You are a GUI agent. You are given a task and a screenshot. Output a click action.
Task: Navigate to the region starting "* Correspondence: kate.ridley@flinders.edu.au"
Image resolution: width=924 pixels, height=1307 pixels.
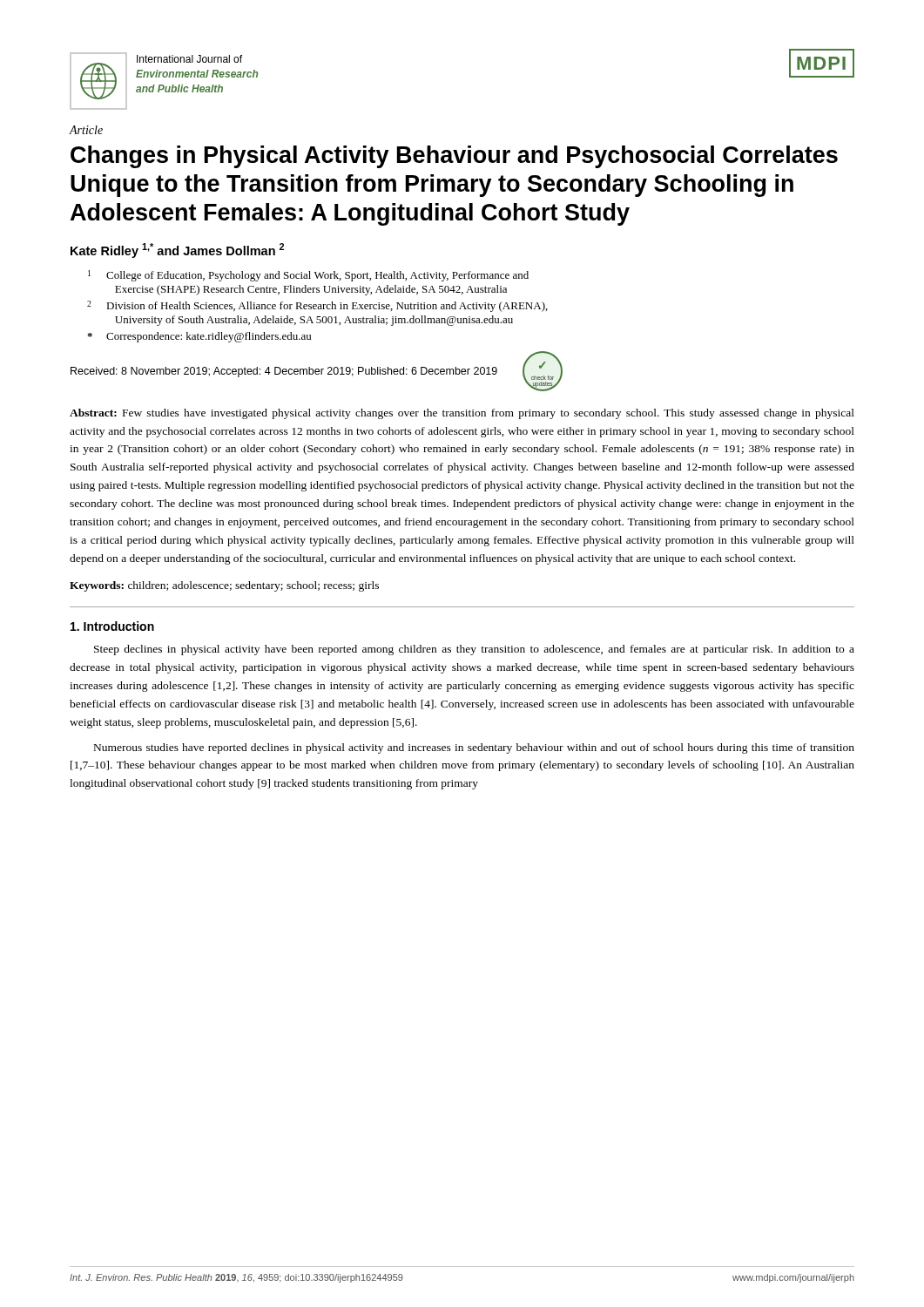click(x=199, y=336)
